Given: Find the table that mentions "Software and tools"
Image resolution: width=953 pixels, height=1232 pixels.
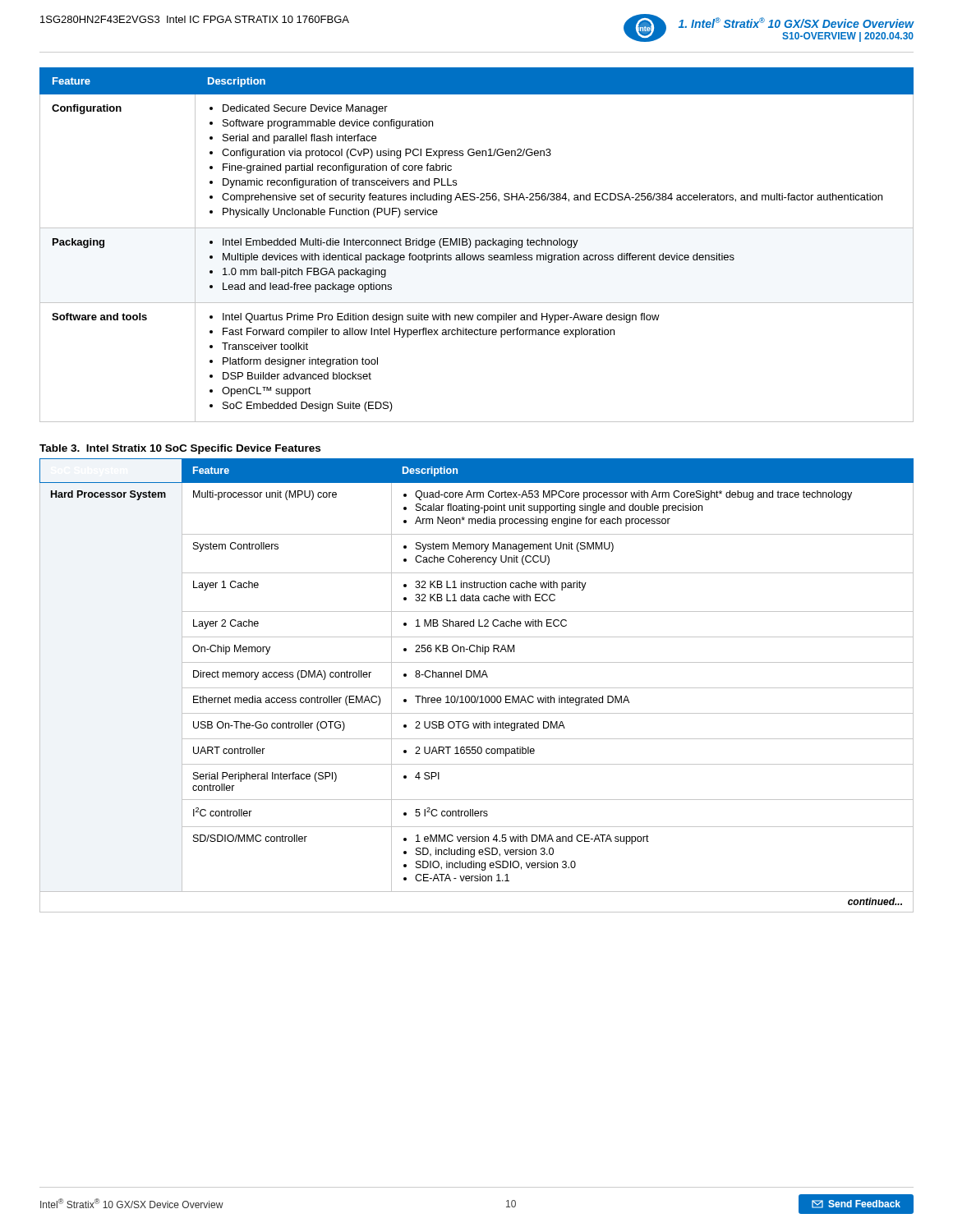Looking at the screenshot, I should click(476, 245).
